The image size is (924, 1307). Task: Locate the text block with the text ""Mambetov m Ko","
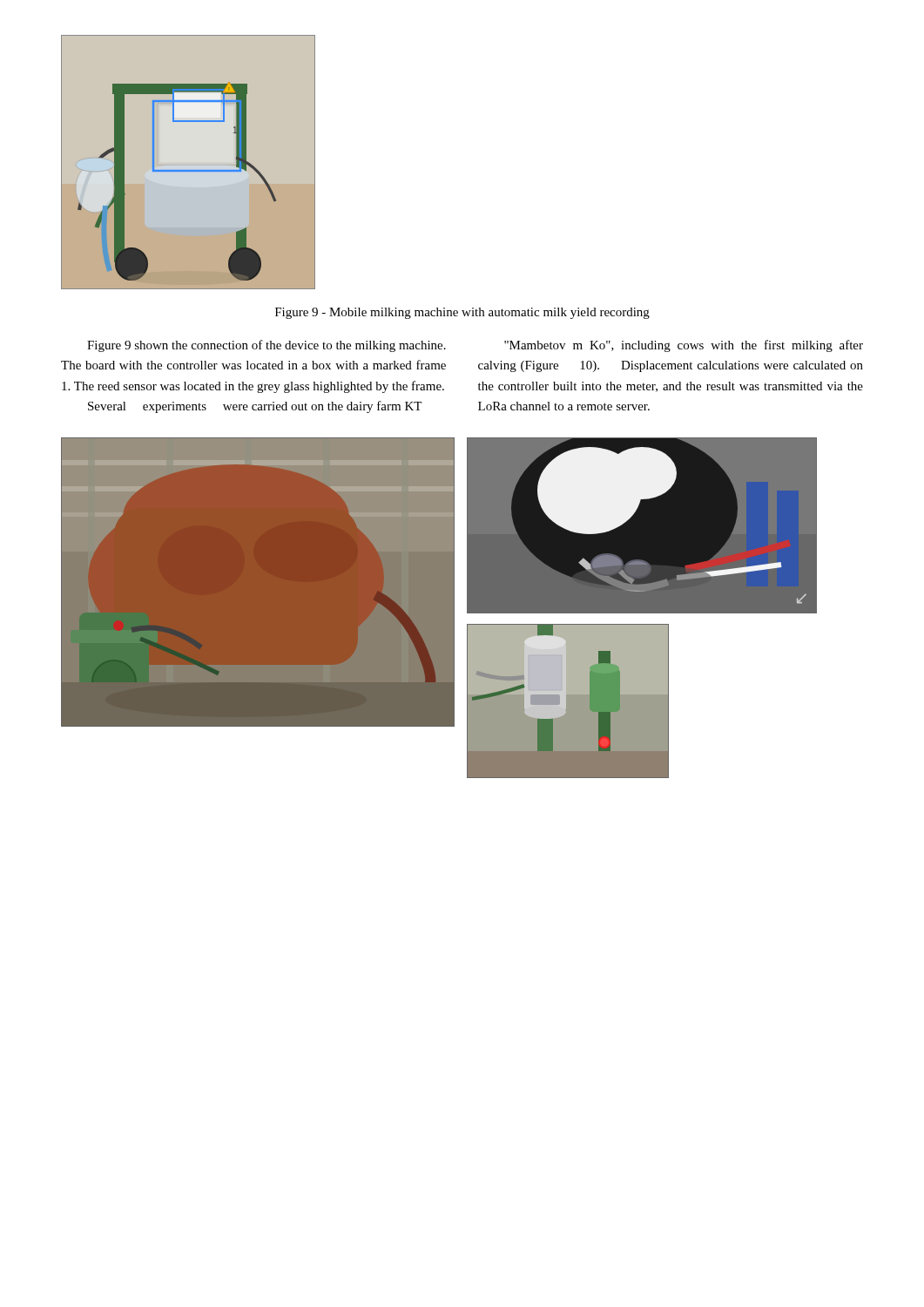[x=670, y=376]
